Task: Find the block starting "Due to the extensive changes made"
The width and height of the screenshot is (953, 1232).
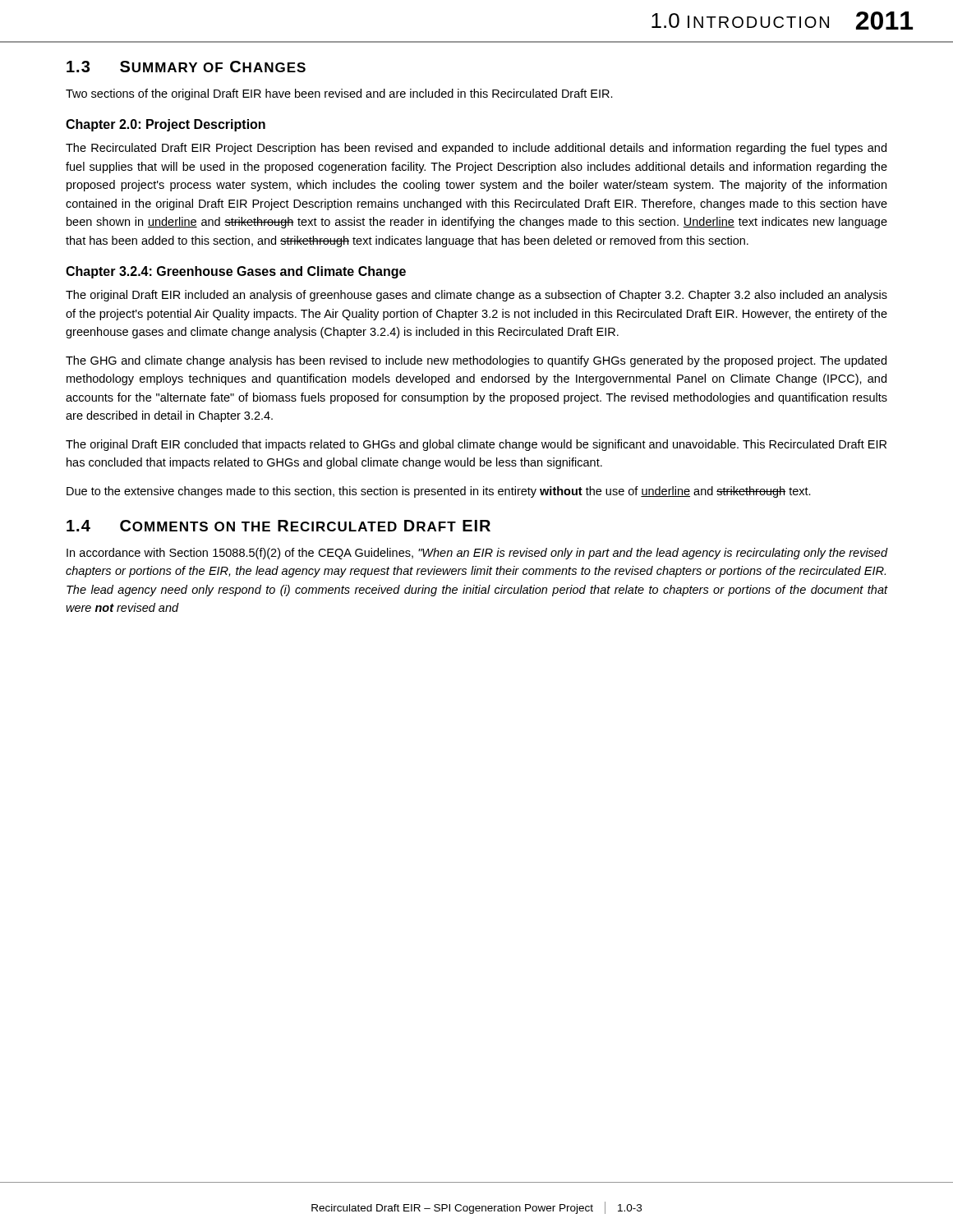Action: (439, 491)
